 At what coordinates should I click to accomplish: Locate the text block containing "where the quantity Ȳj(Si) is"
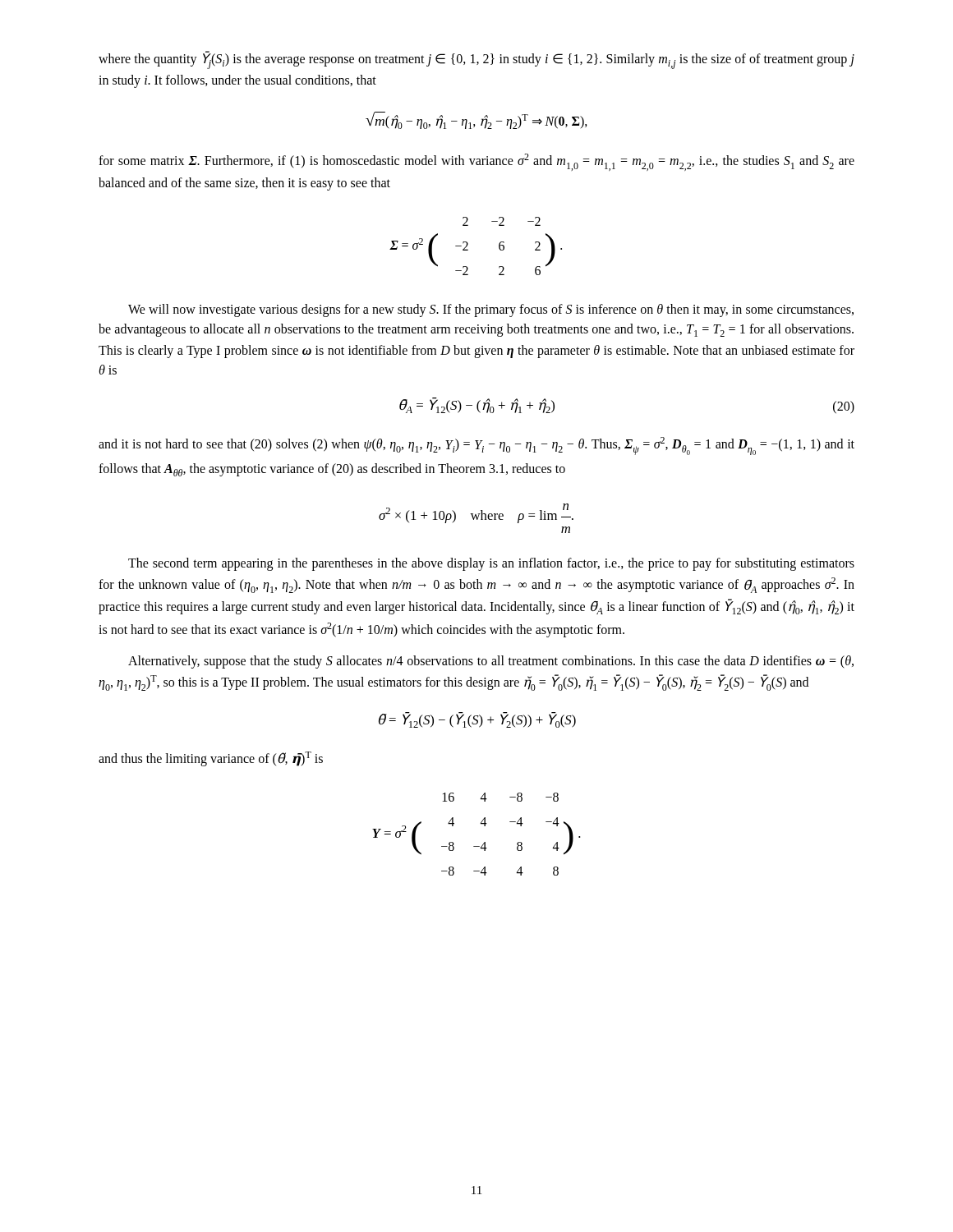(476, 69)
